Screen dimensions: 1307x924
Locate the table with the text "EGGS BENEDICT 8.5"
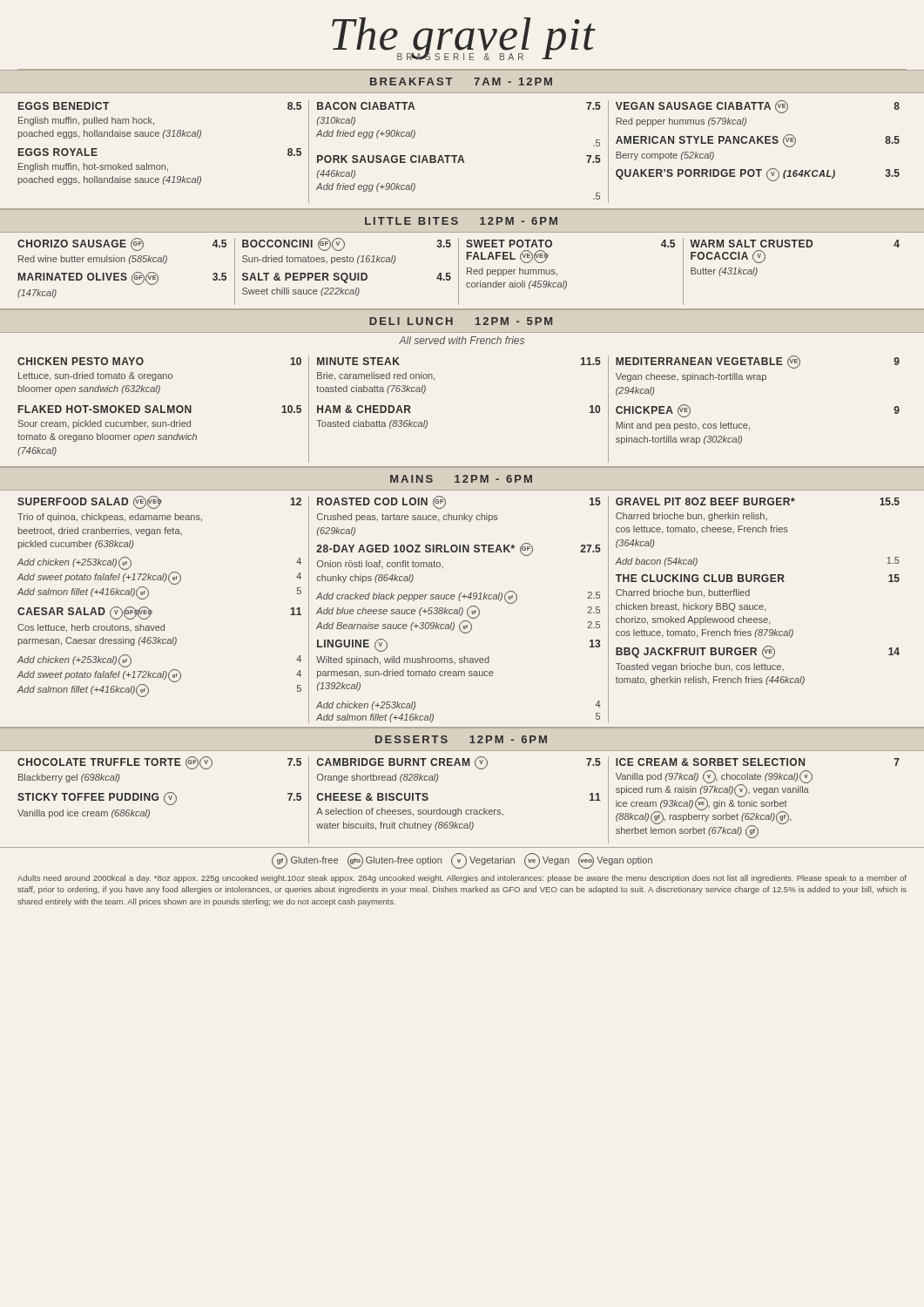pyautogui.click(x=462, y=151)
